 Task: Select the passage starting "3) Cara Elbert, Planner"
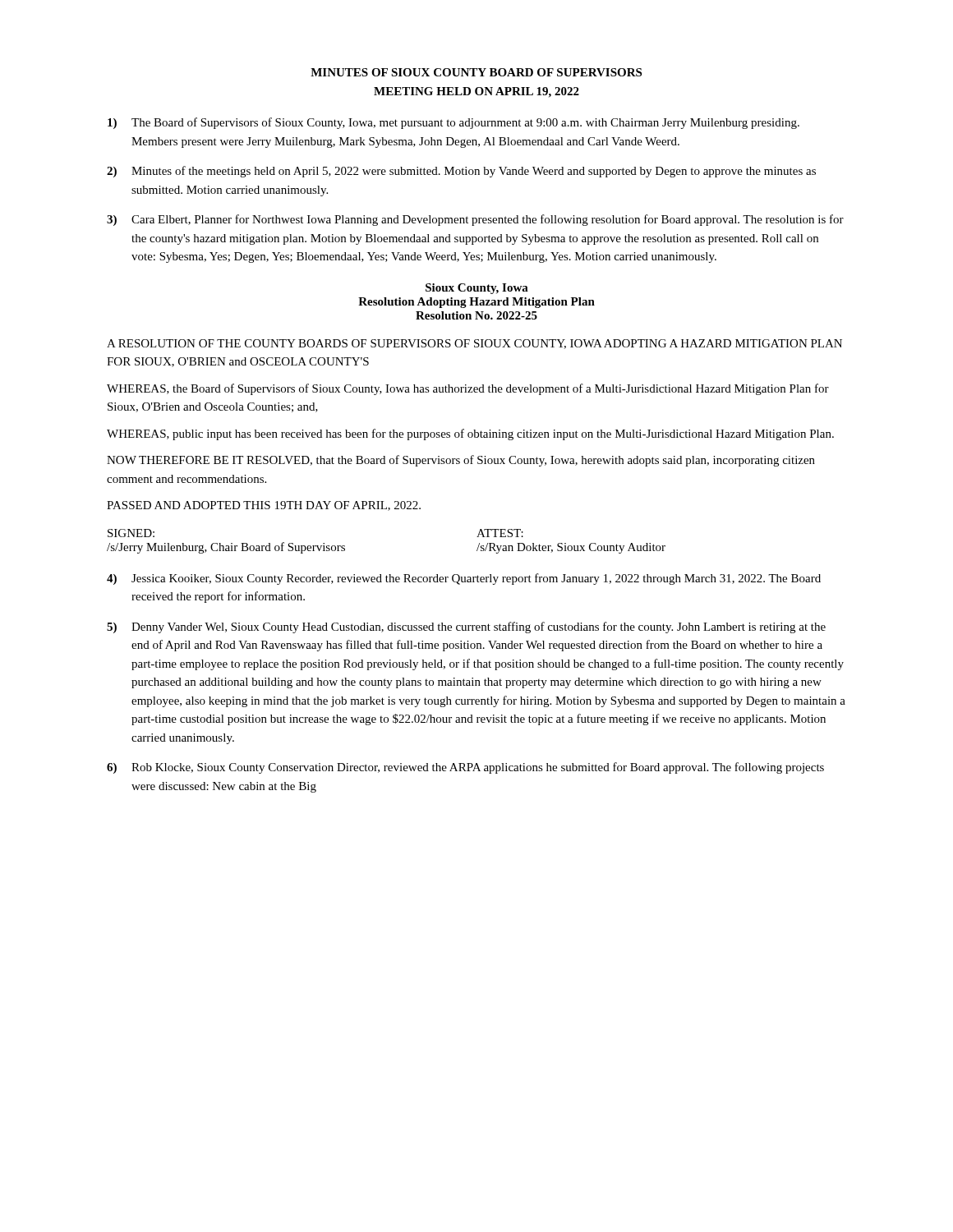tap(476, 238)
